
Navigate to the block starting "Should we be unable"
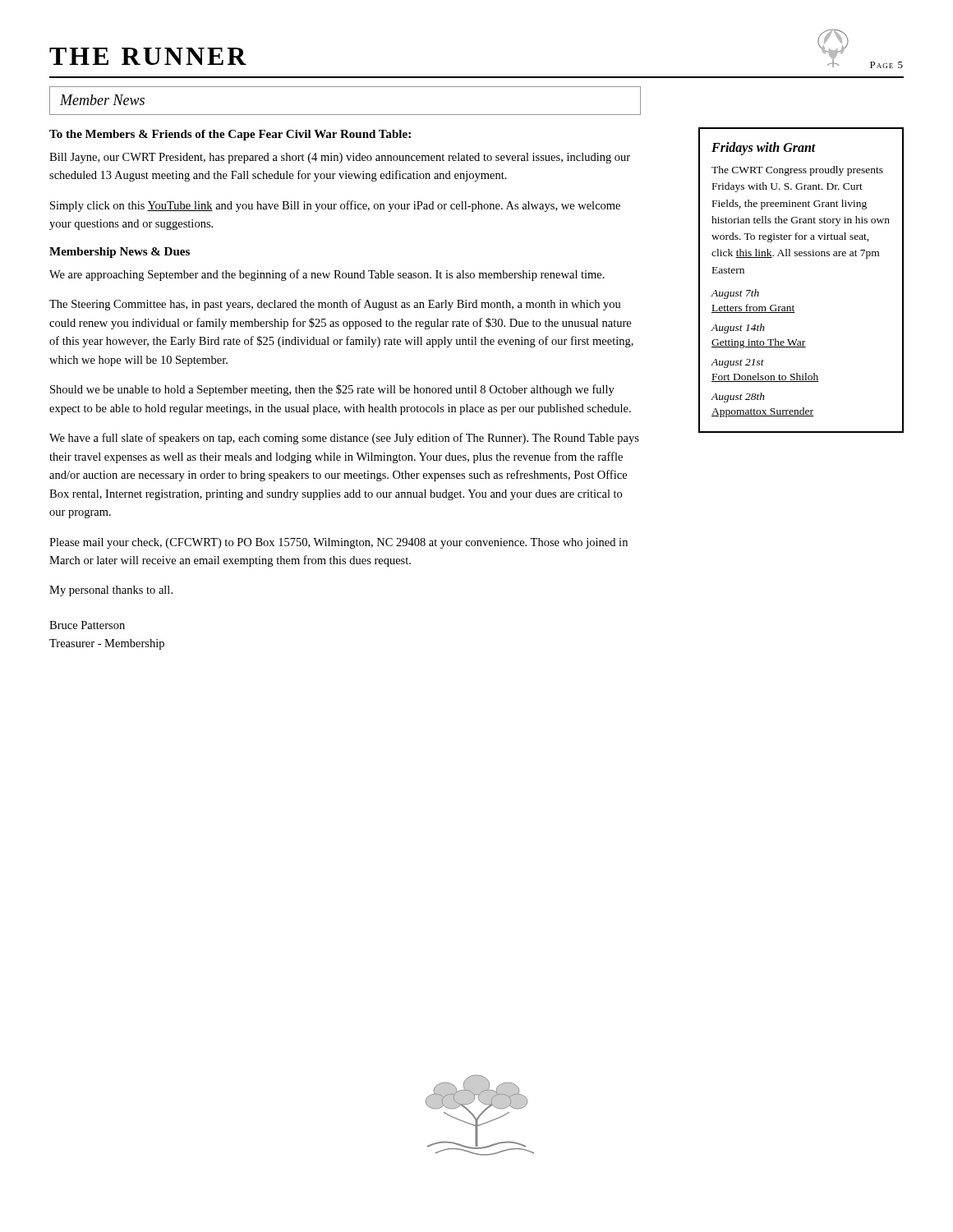[x=340, y=399]
